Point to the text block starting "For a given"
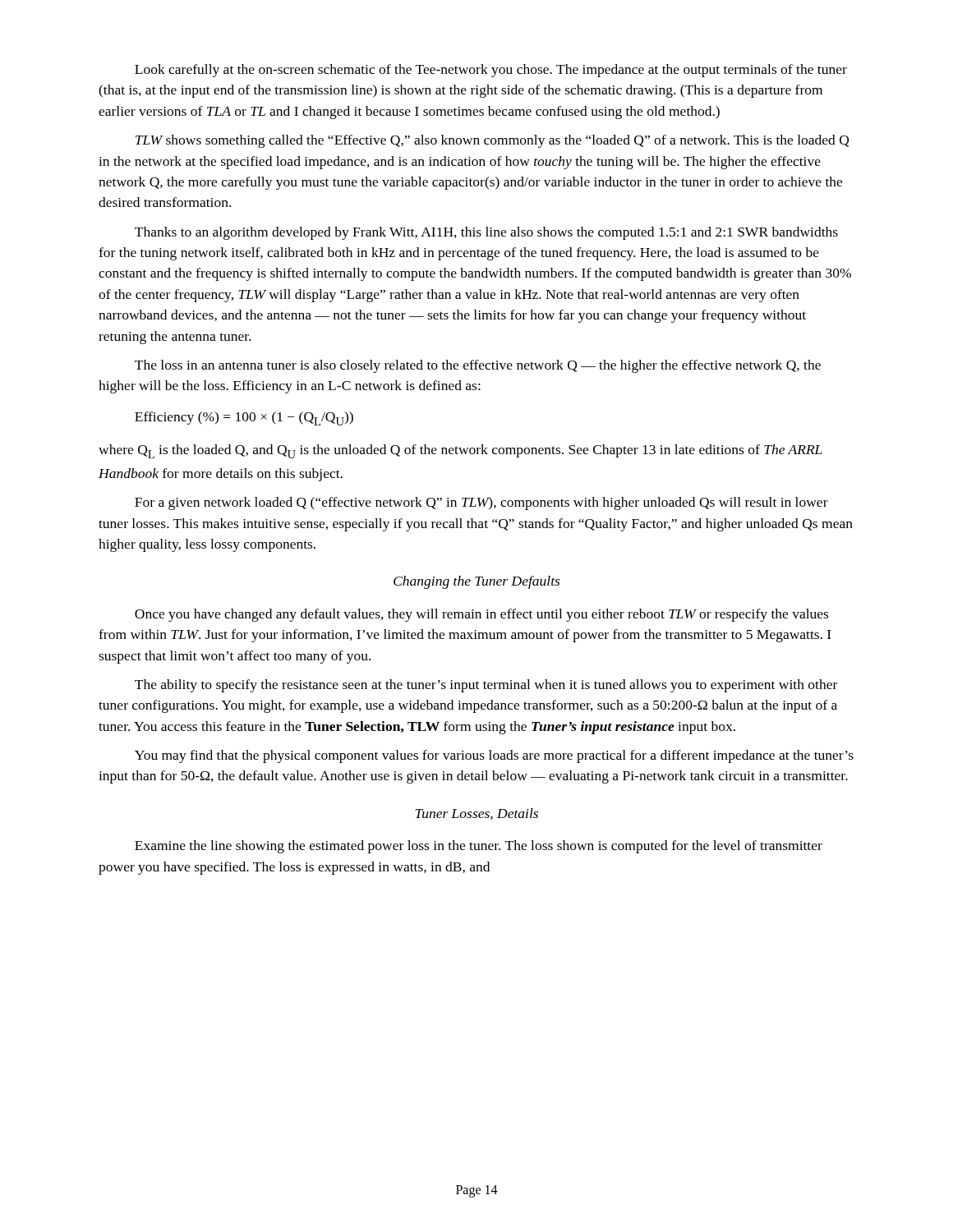 476,523
